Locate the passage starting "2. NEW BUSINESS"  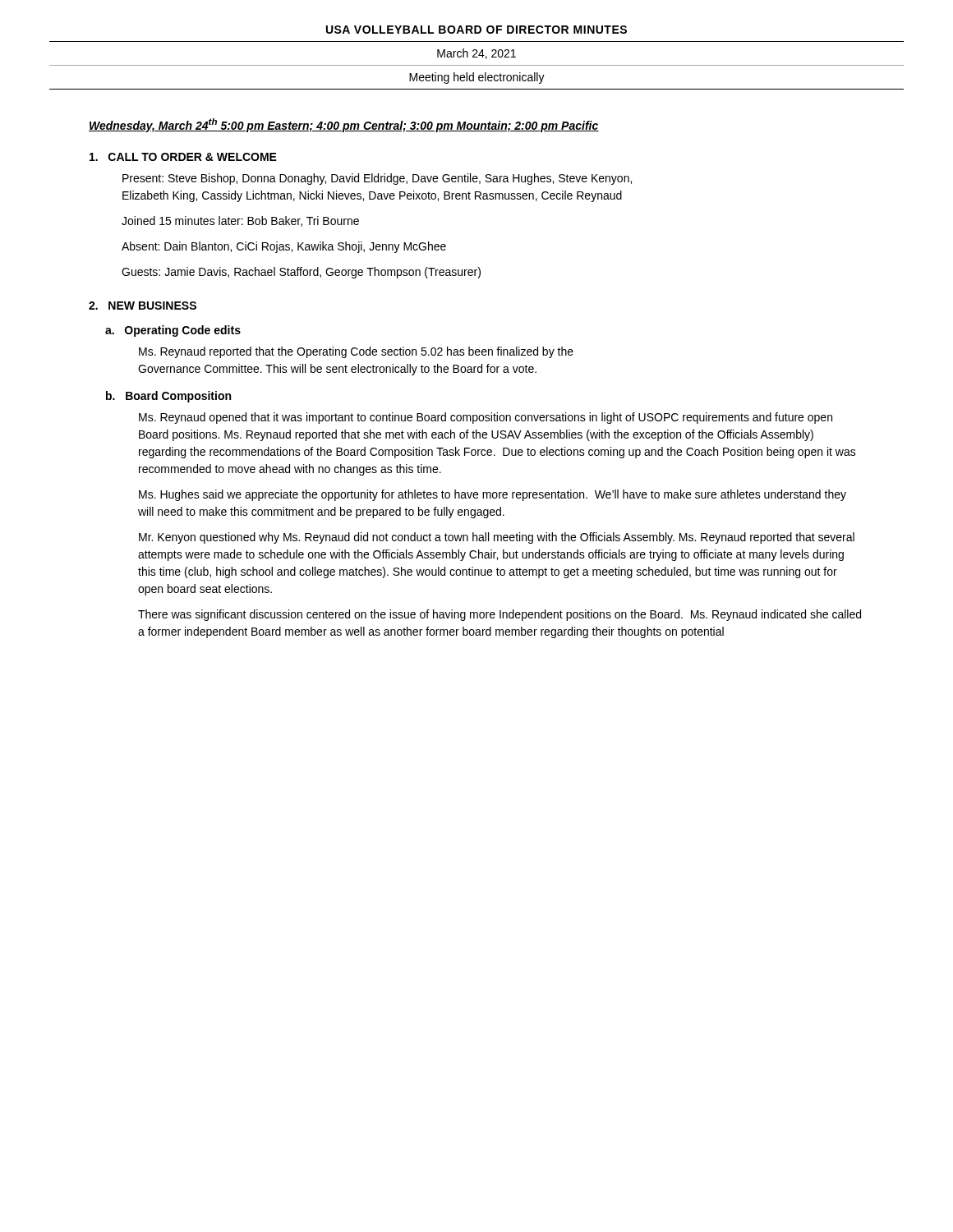(x=143, y=305)
